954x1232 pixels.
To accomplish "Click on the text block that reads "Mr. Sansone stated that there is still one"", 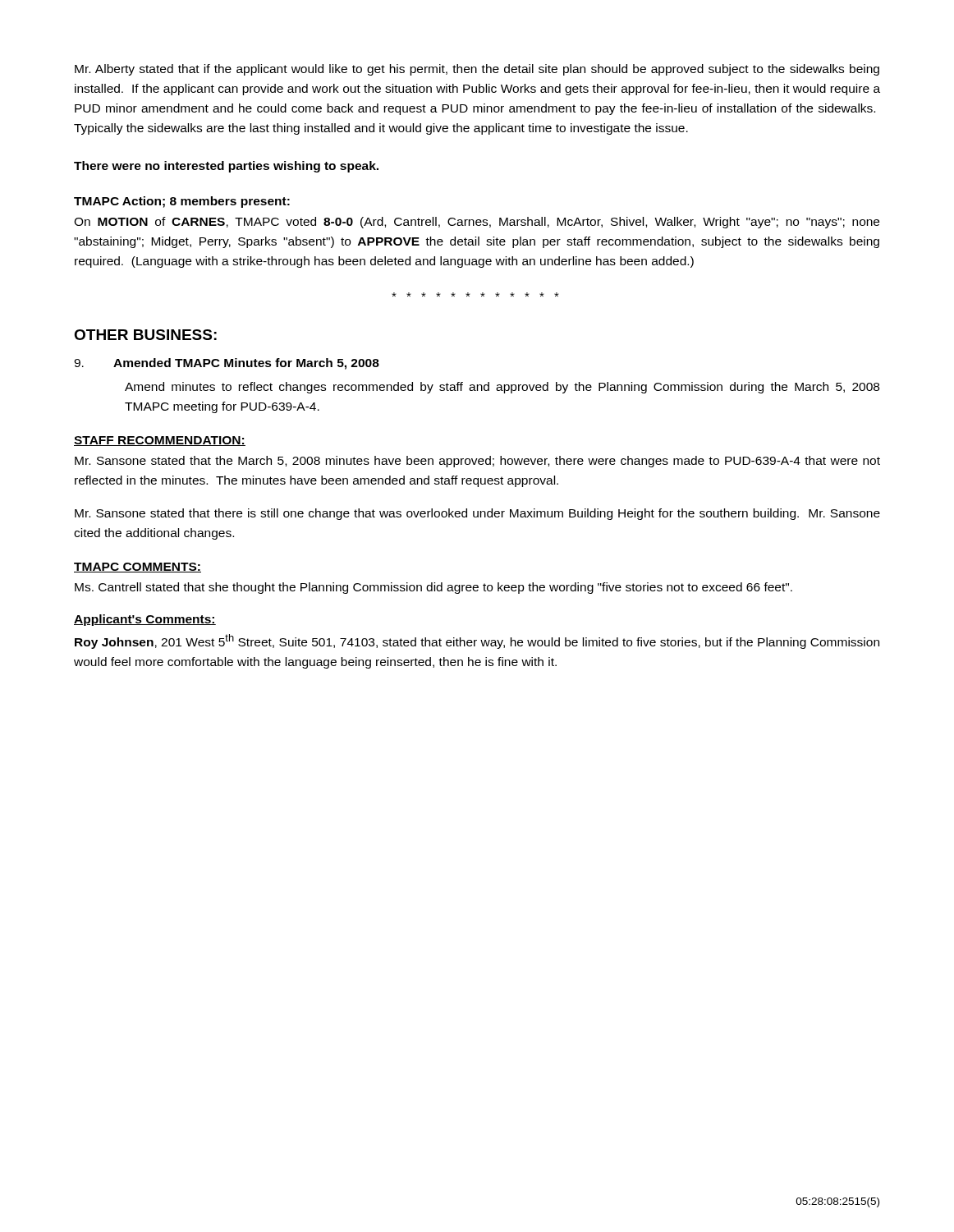I will [477, 523].
